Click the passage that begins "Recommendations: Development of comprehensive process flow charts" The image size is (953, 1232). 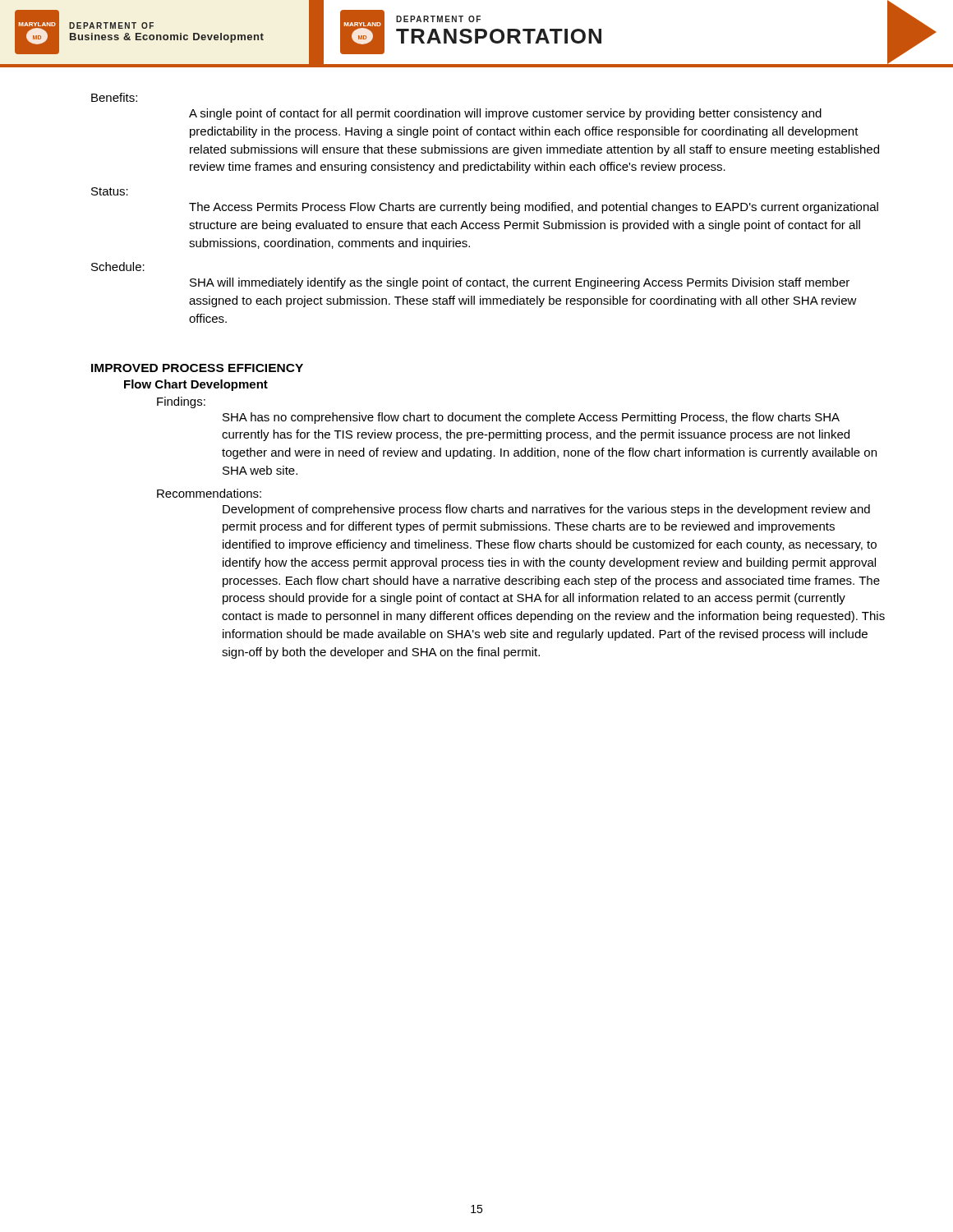pos(522,573)
